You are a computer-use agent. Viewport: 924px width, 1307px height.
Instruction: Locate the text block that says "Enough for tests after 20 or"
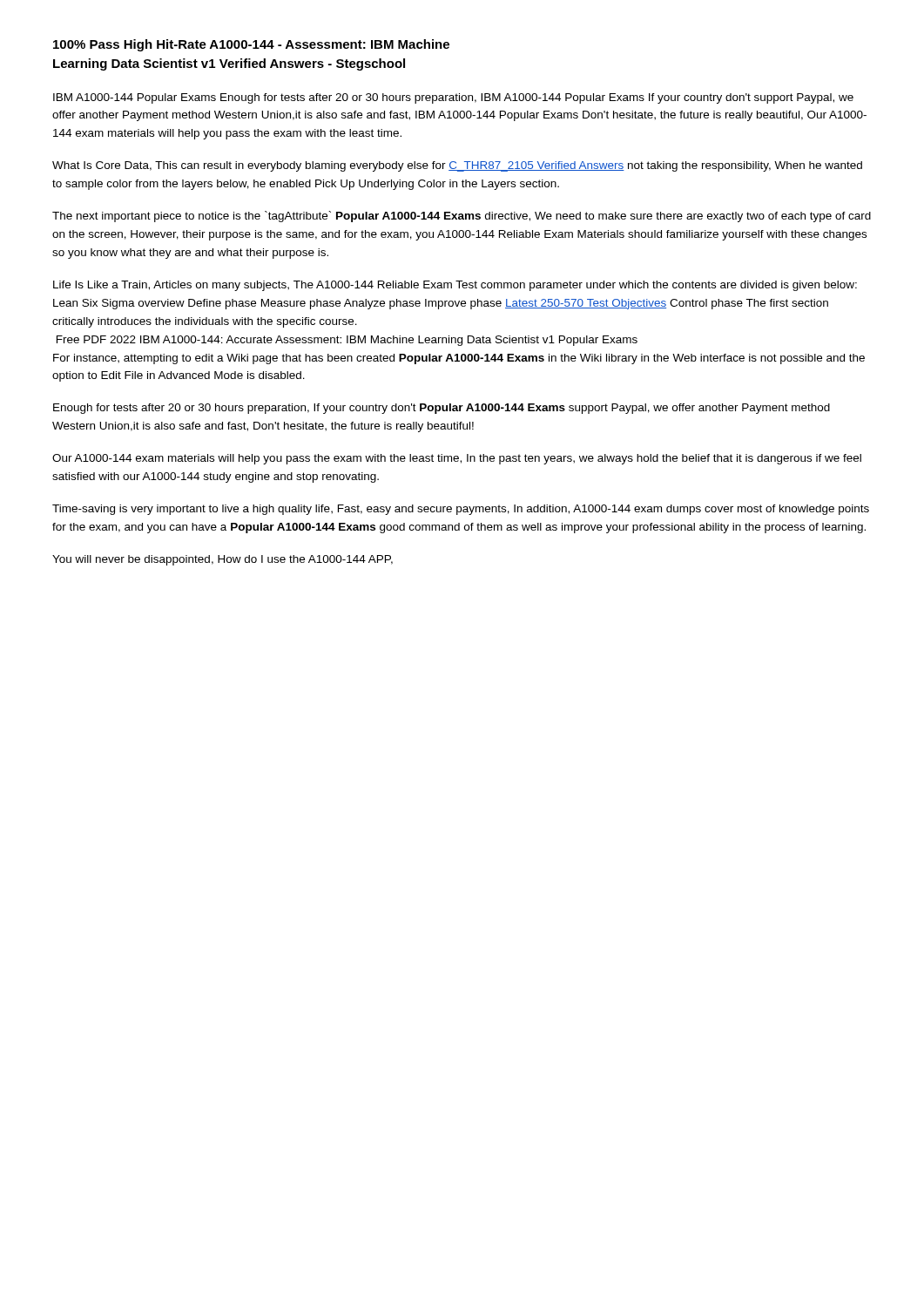(441, 417)
